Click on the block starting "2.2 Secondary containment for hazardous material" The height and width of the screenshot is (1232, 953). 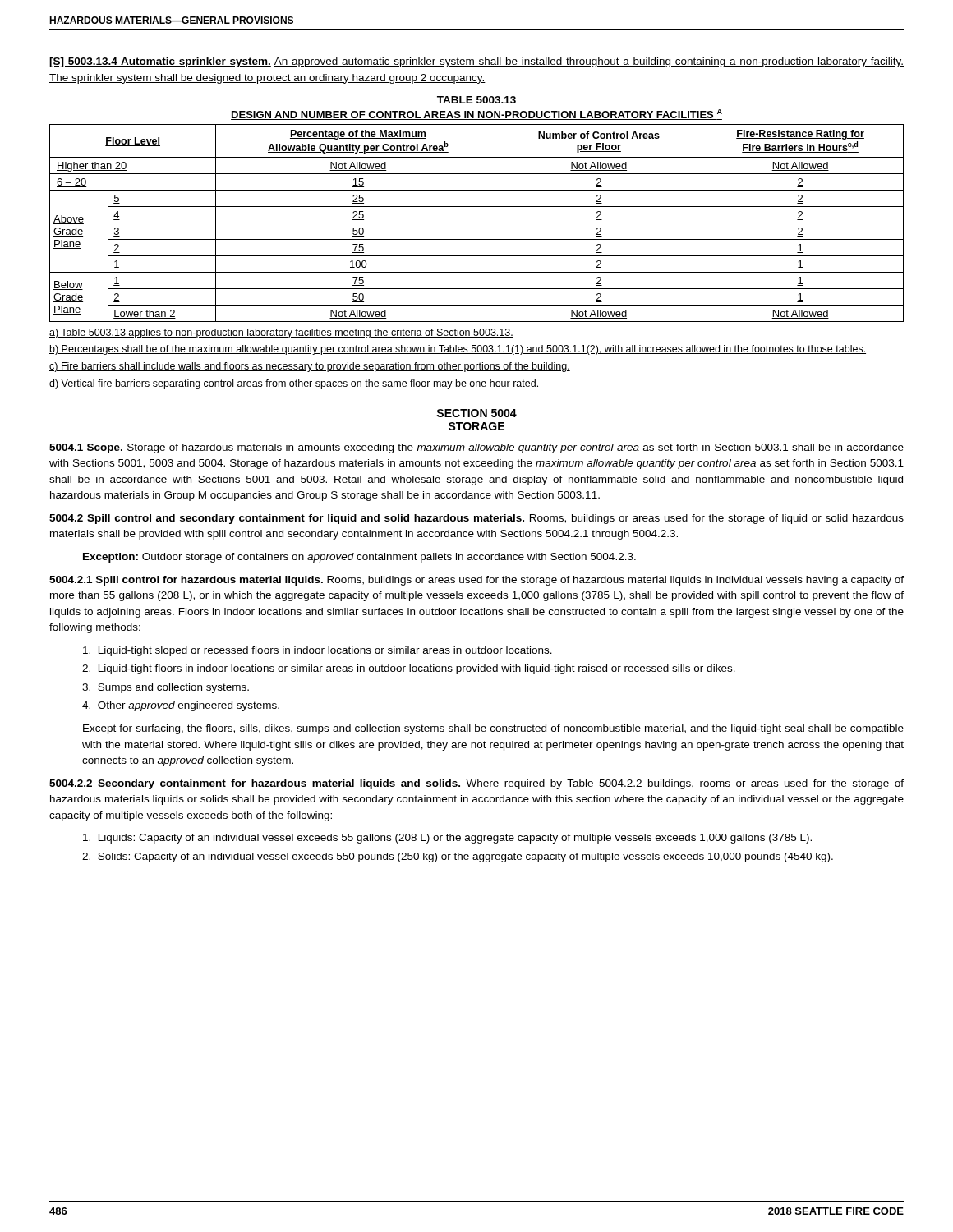coord(476,799)
